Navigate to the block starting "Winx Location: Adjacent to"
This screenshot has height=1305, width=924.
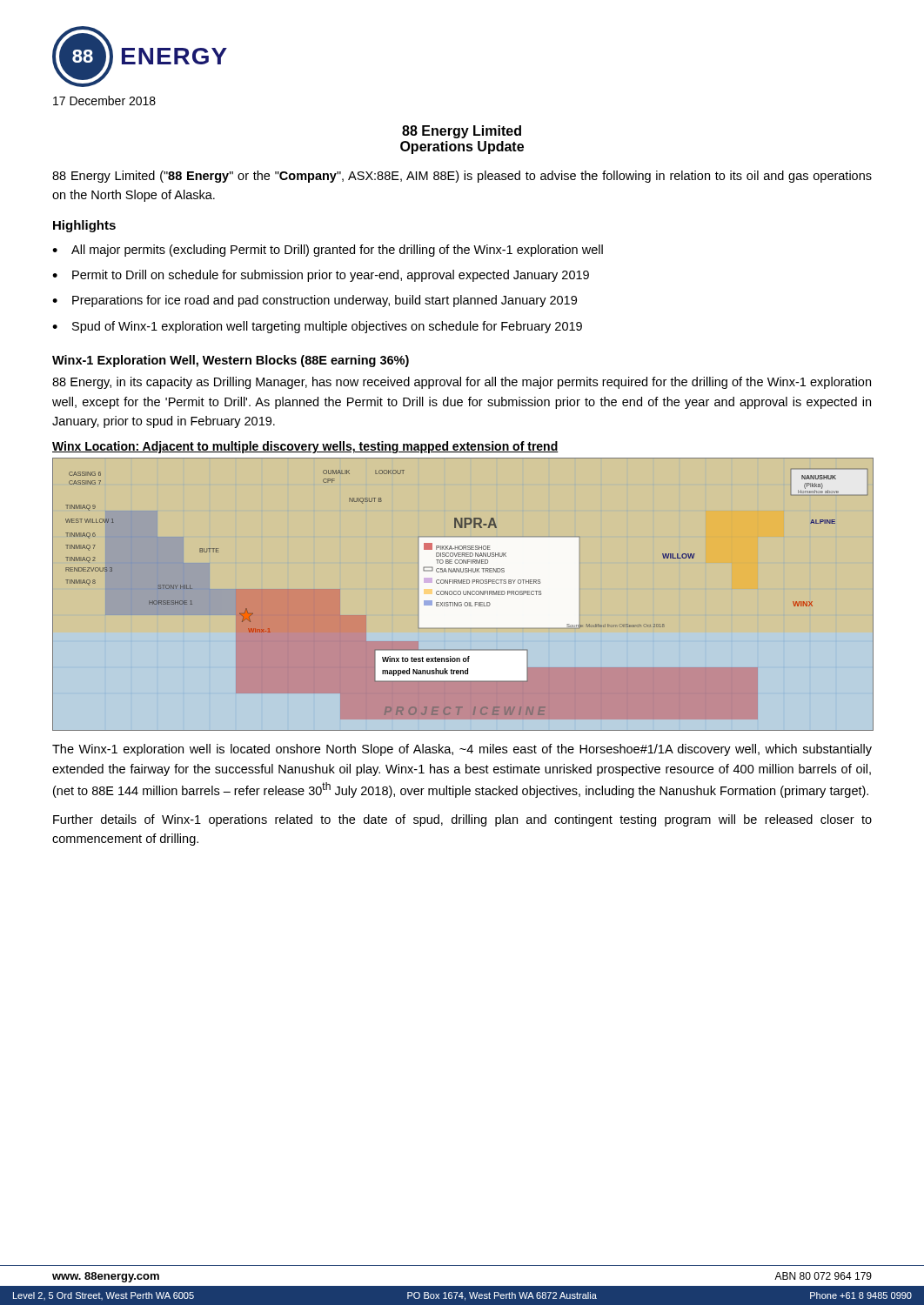(305, 447)
